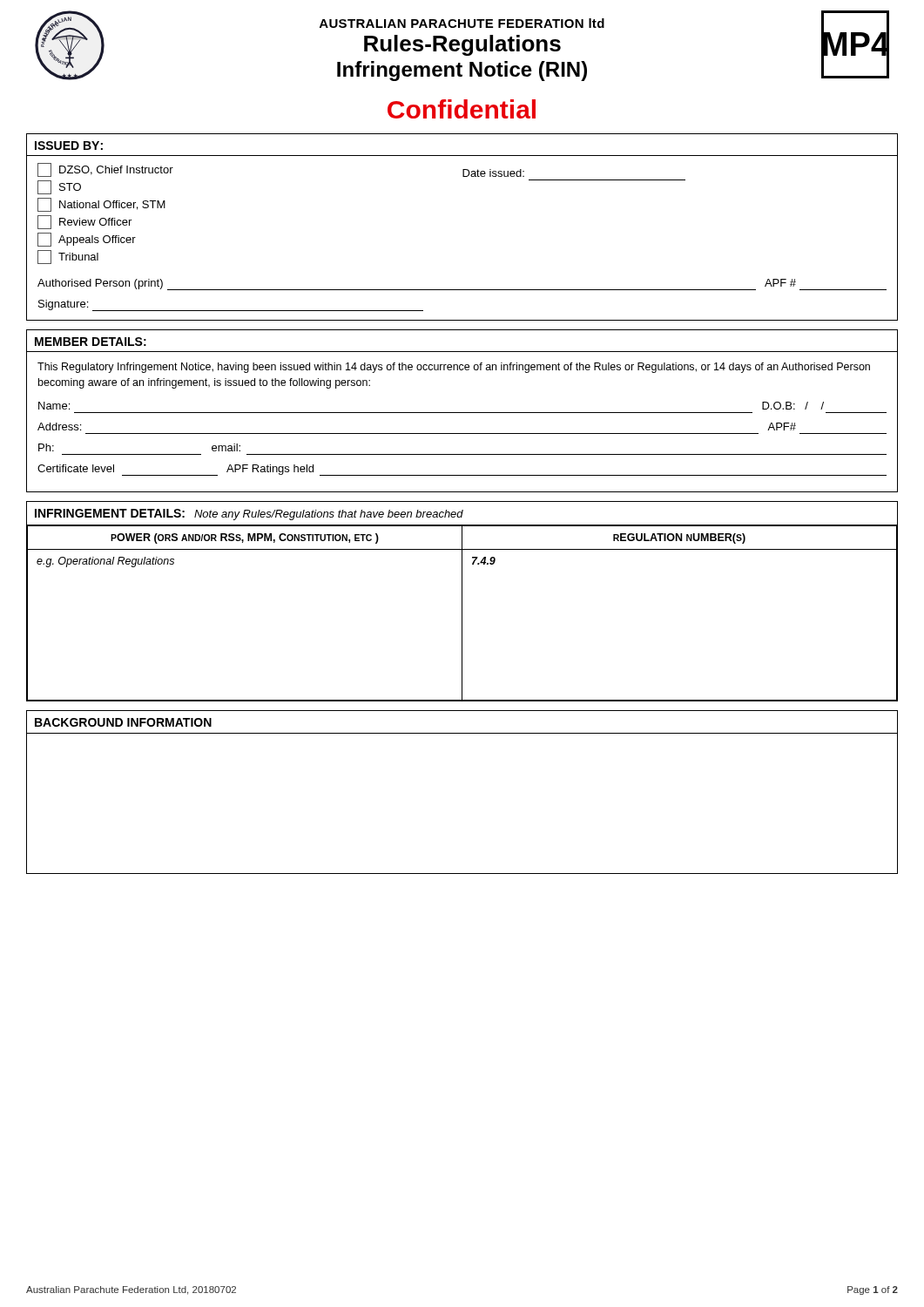Locate the text "Address: APF#"

point(462,427)
